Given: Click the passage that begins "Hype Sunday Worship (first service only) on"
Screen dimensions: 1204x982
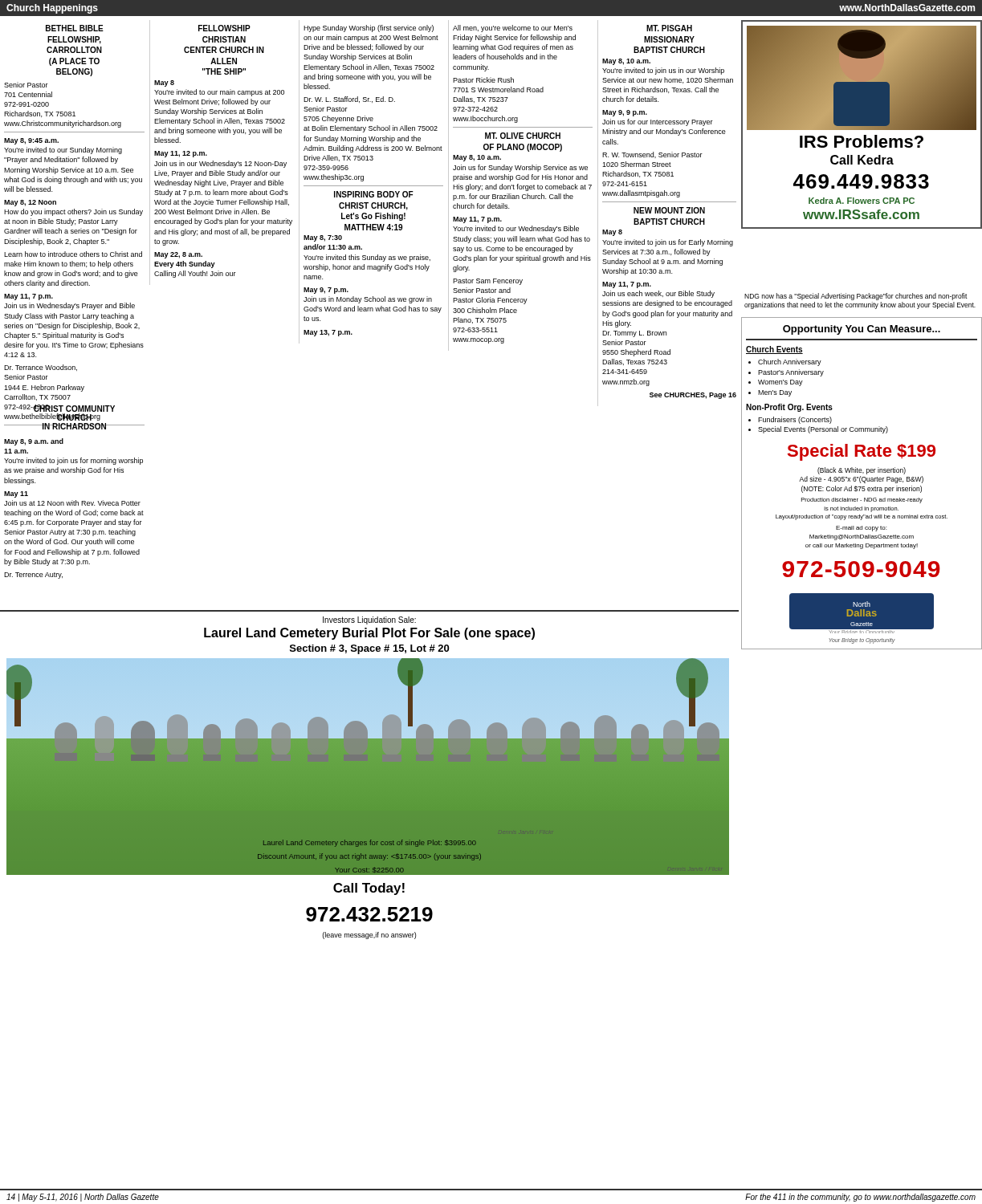Looking at the screenshot, I should tap(373, 180).
